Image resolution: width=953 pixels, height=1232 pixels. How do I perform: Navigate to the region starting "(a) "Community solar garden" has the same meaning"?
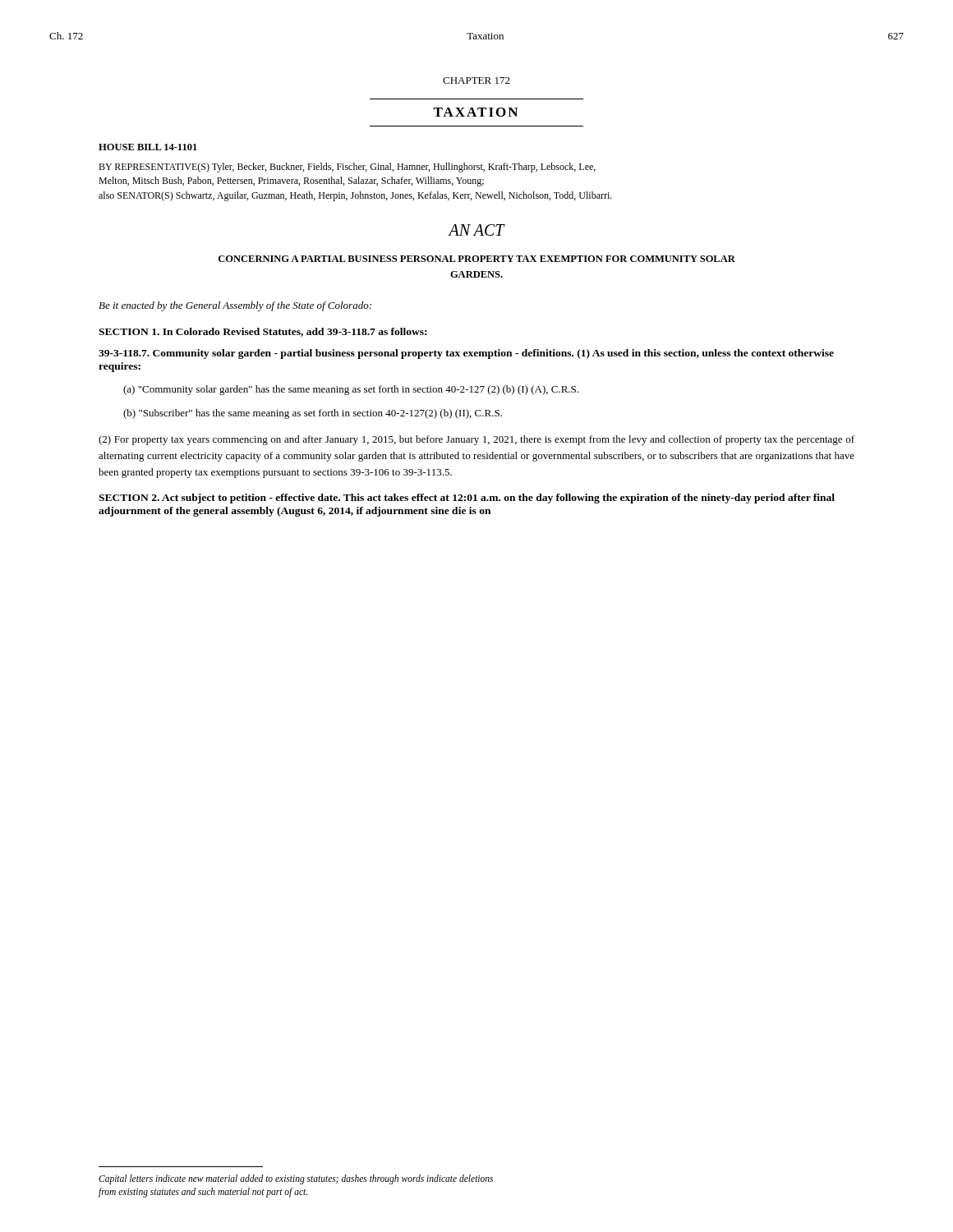pos(351,389)
